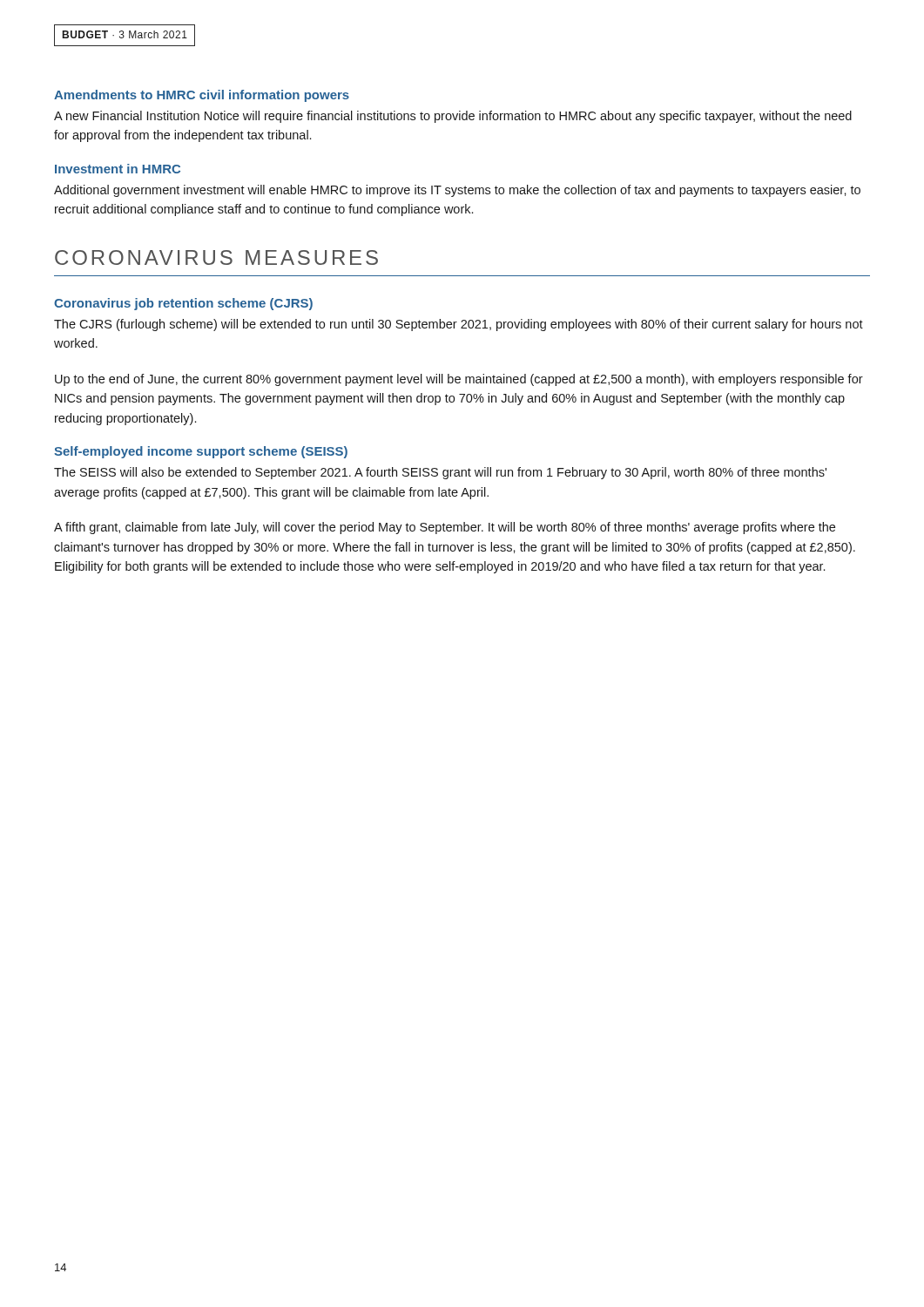Click on the region starting "CORONAVIRUS MEASURES"
This screenshot has width=924, height=1307.
coord(218,257)
